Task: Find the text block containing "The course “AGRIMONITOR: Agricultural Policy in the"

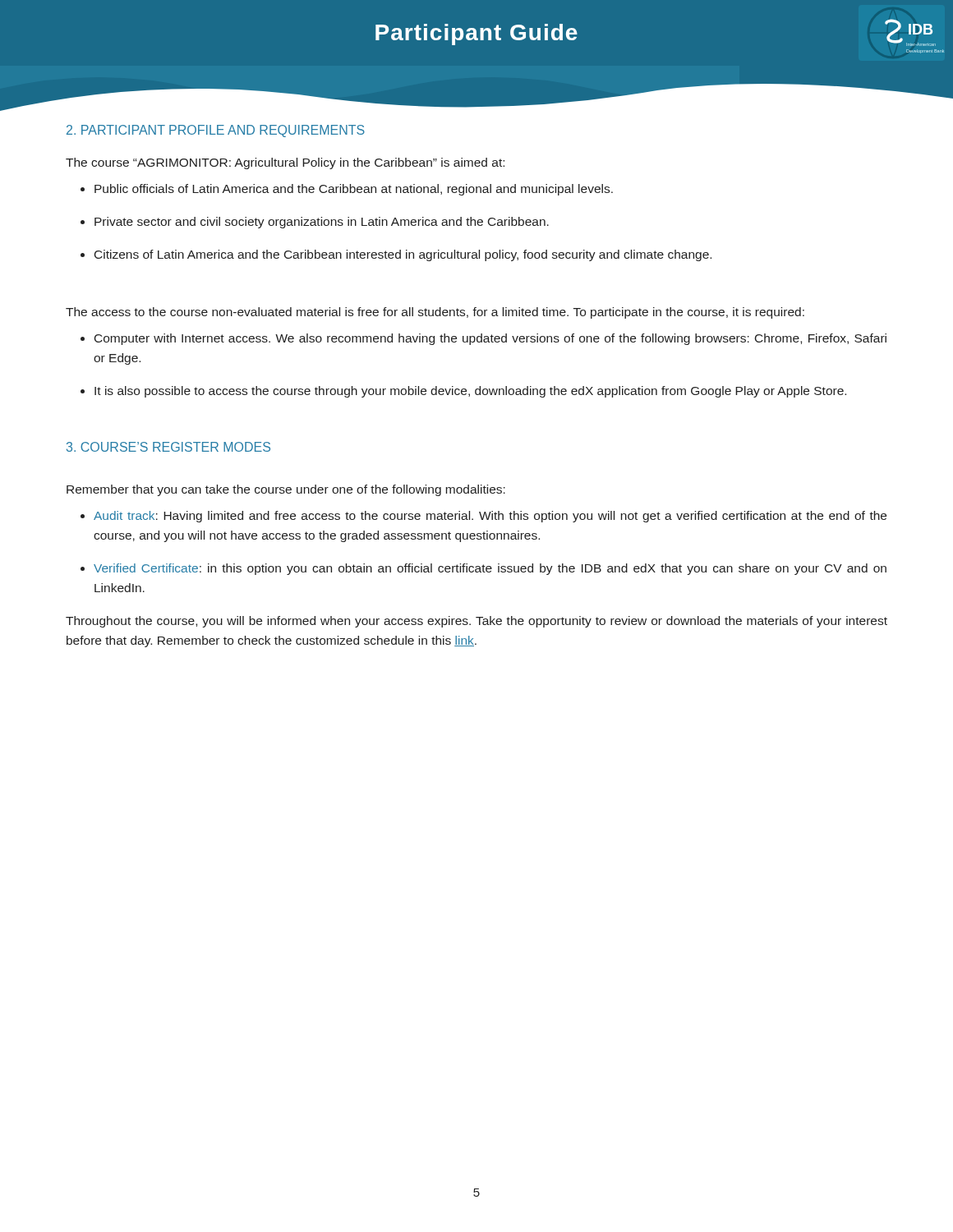Action: [286, 162]
